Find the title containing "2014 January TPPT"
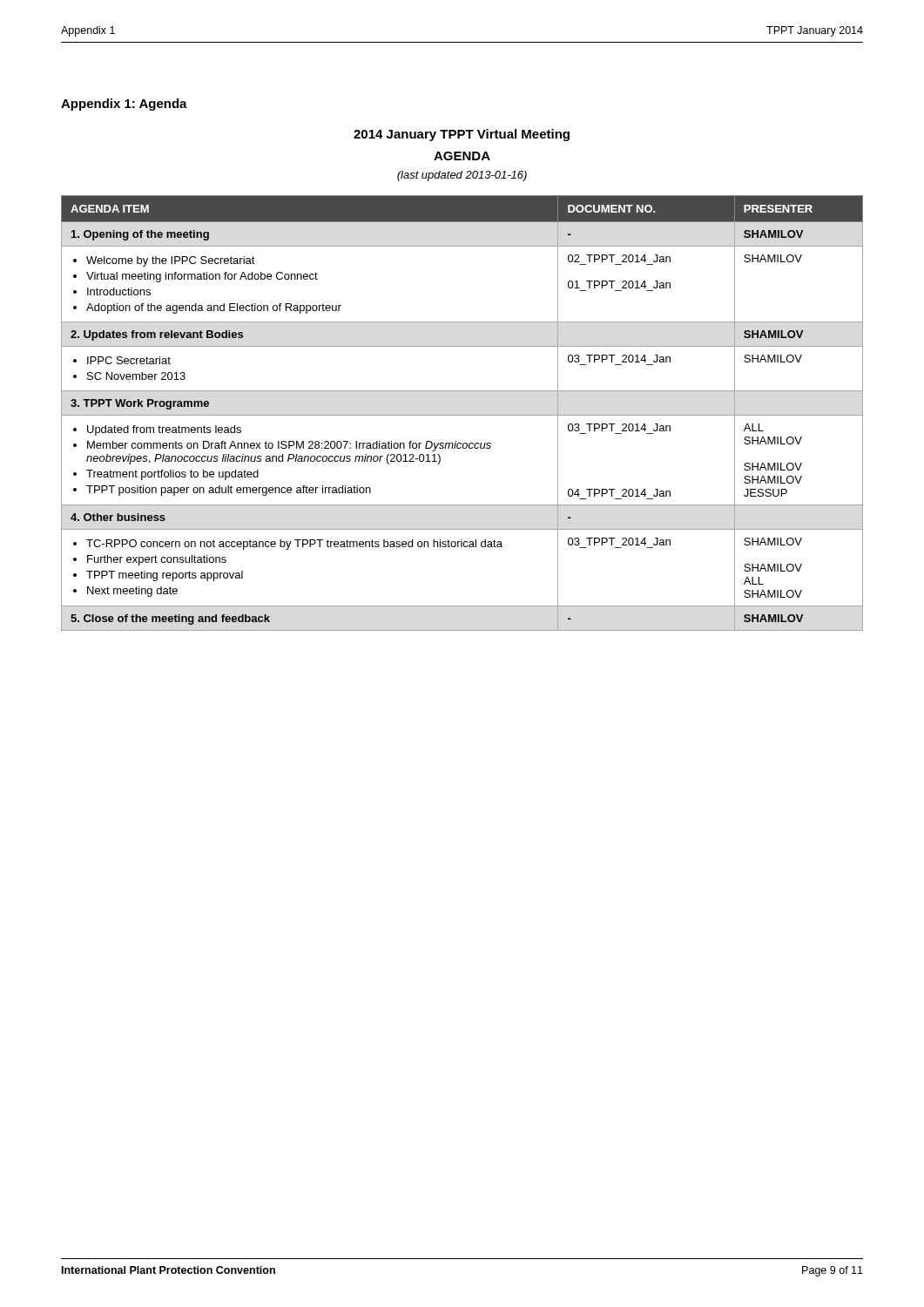 point(462,134)
